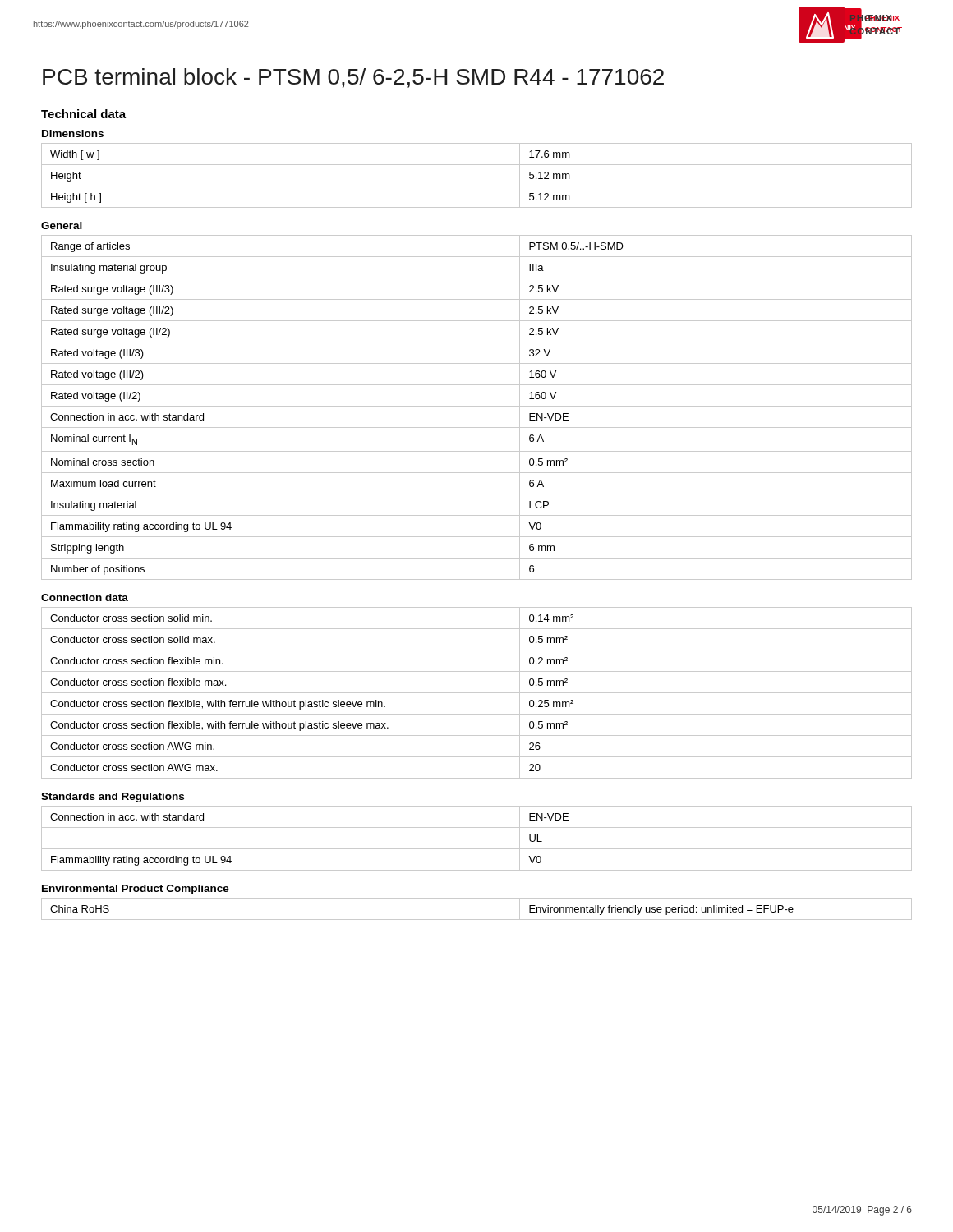Locate the table with the text "17.6 mm"
Viewport: 953px width, 1232px height.
click(x=476, y=175)
